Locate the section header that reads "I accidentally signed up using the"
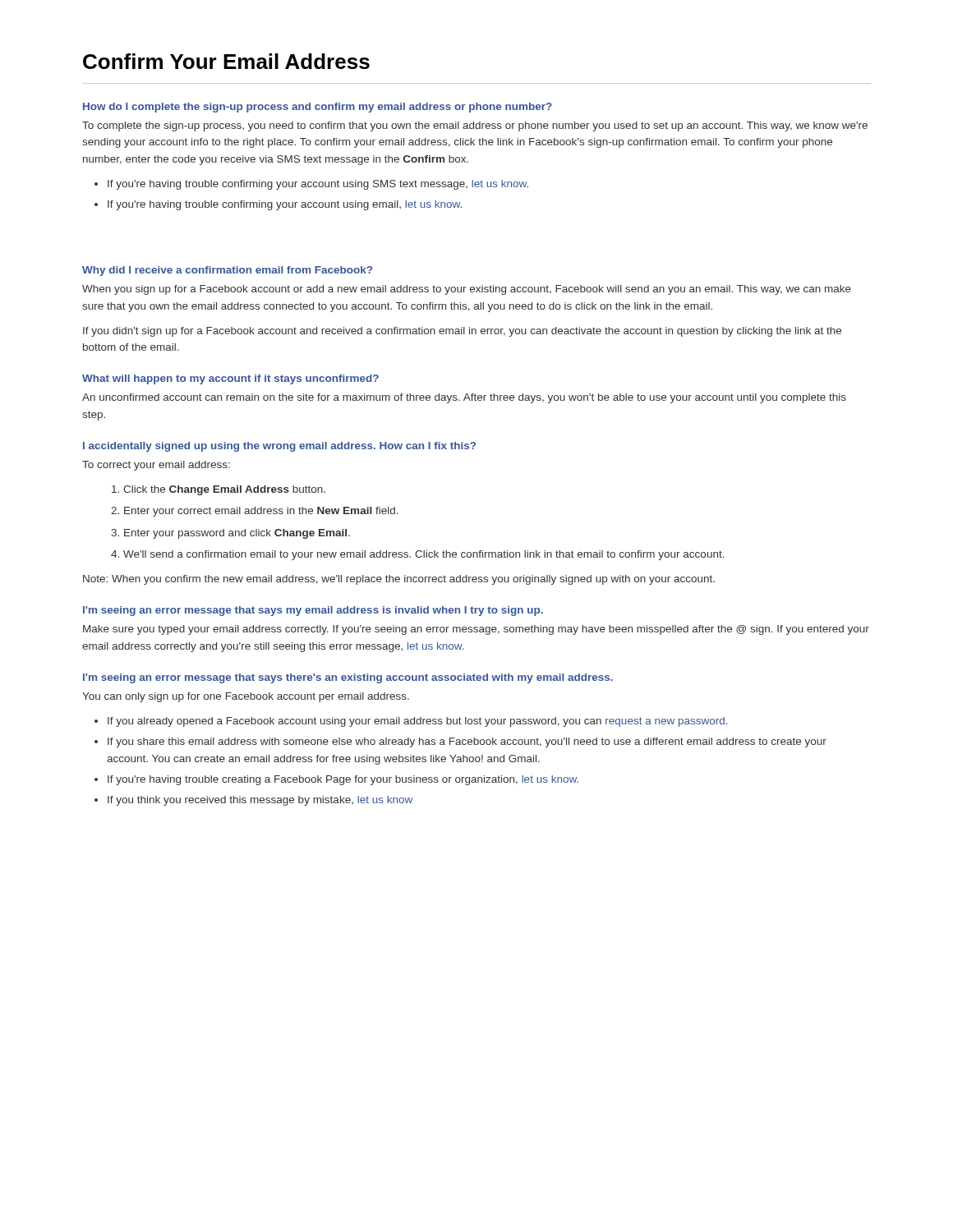This screenshot has width=953, height=1232. coord(279,445)
